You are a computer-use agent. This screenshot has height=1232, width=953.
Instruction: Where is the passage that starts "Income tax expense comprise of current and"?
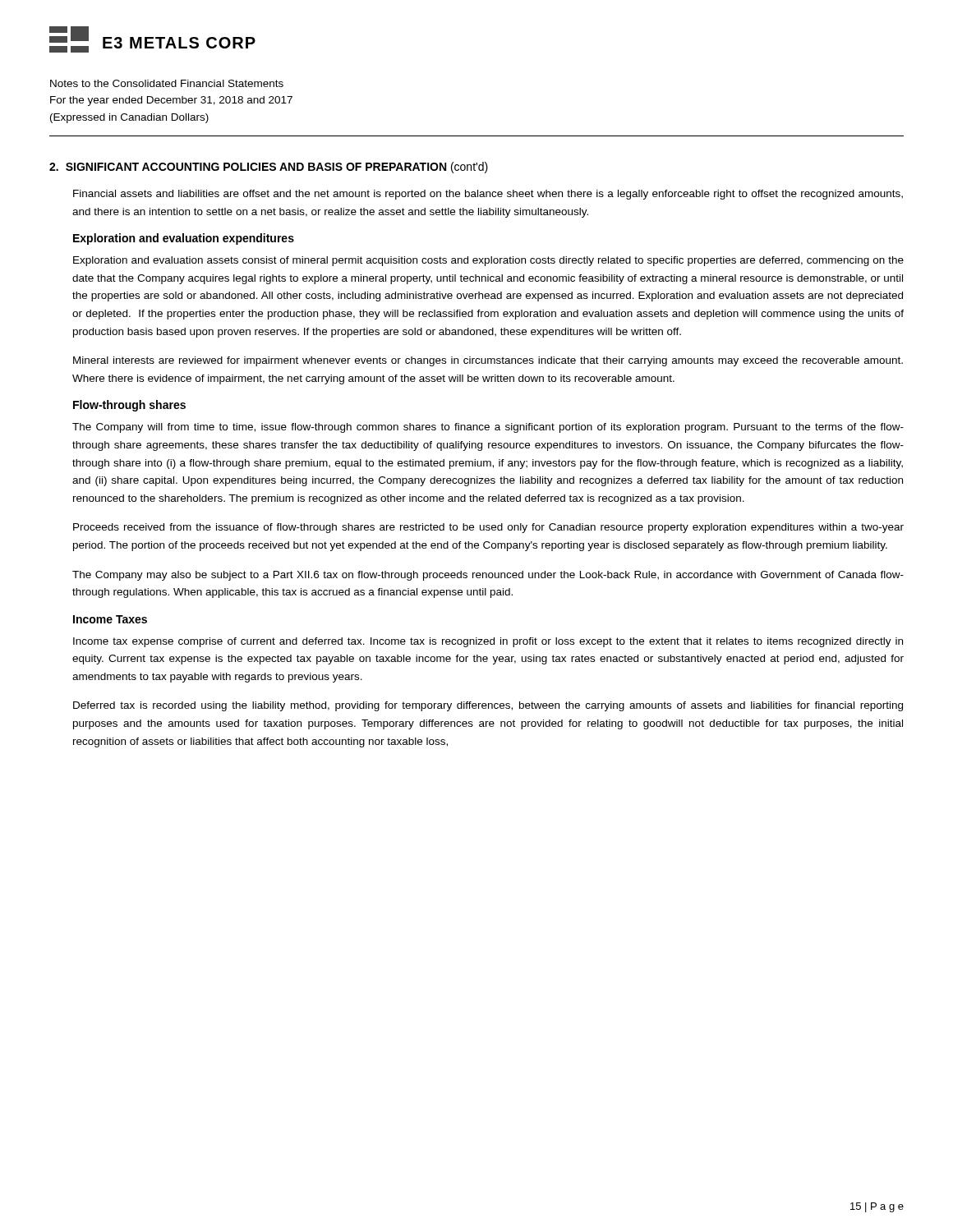click(488, 659)
